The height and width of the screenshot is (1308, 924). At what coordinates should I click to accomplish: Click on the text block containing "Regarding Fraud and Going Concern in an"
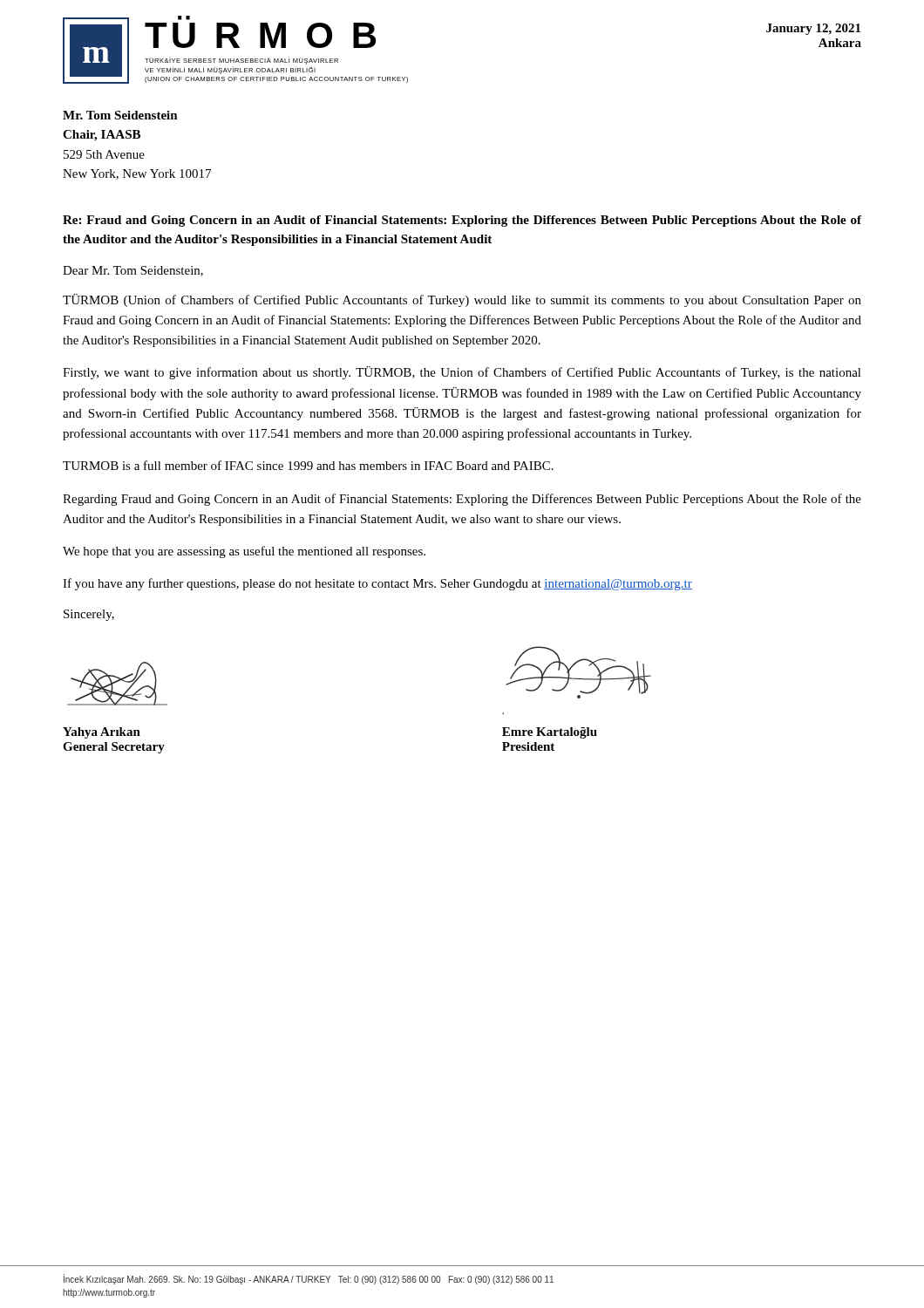point(462,508)
